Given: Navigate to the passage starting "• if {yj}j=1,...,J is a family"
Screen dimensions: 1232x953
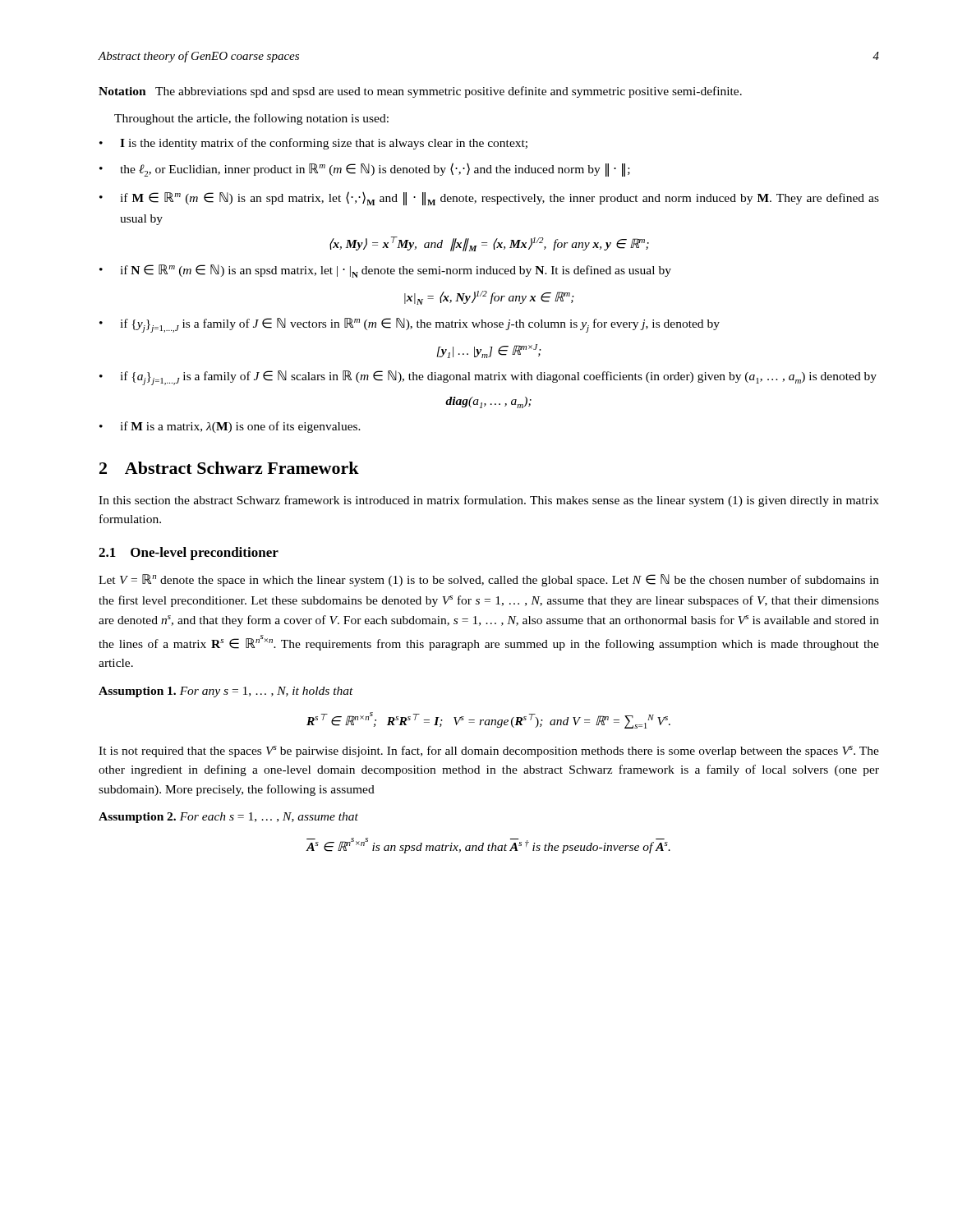Looking at the screenshot, I should (409, 324).
